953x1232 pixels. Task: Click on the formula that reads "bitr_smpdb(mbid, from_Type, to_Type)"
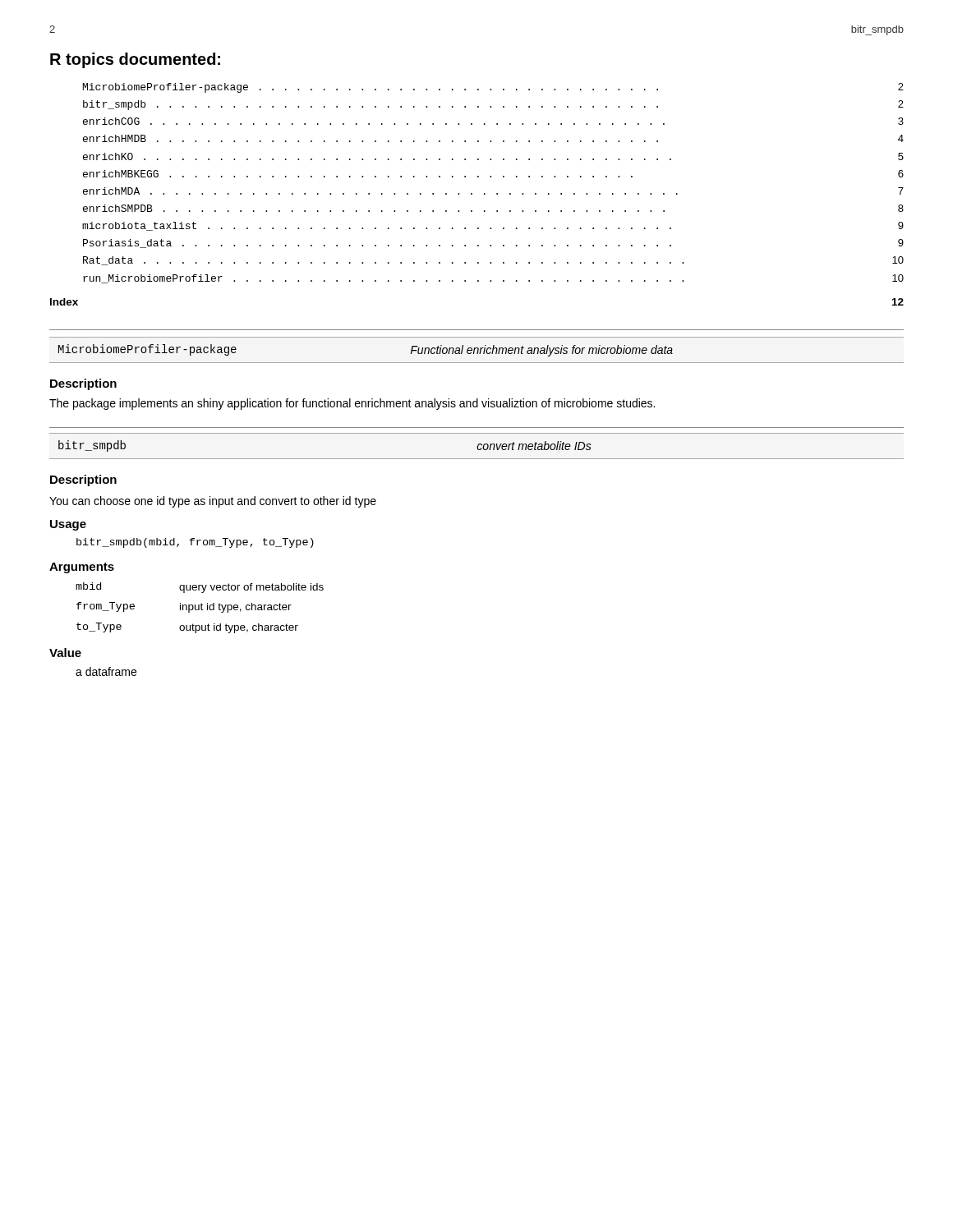coord(195,542)
